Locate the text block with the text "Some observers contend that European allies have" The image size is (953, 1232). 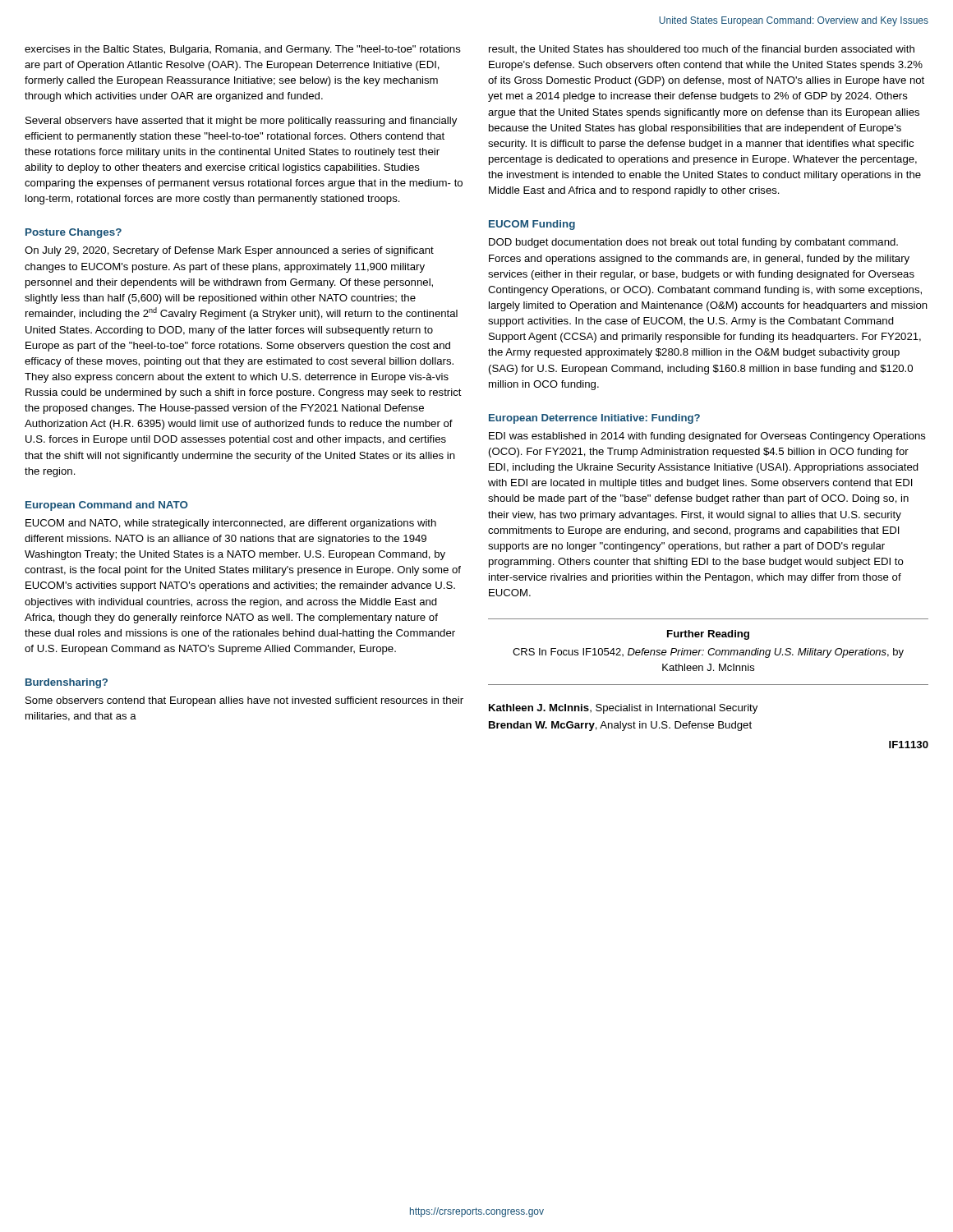244,708
